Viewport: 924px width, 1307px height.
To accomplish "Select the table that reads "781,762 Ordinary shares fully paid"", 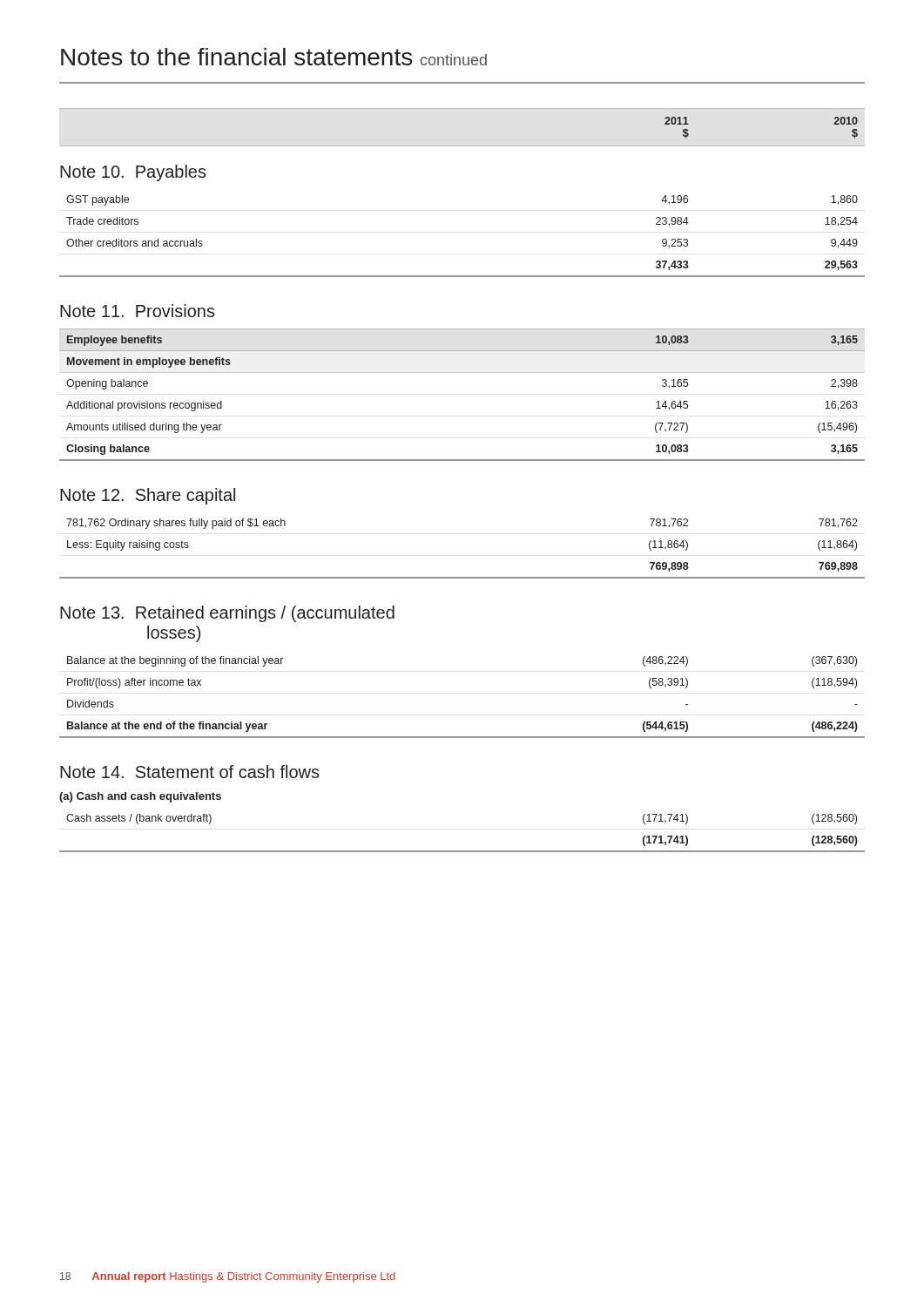I will tap(462, 546).
